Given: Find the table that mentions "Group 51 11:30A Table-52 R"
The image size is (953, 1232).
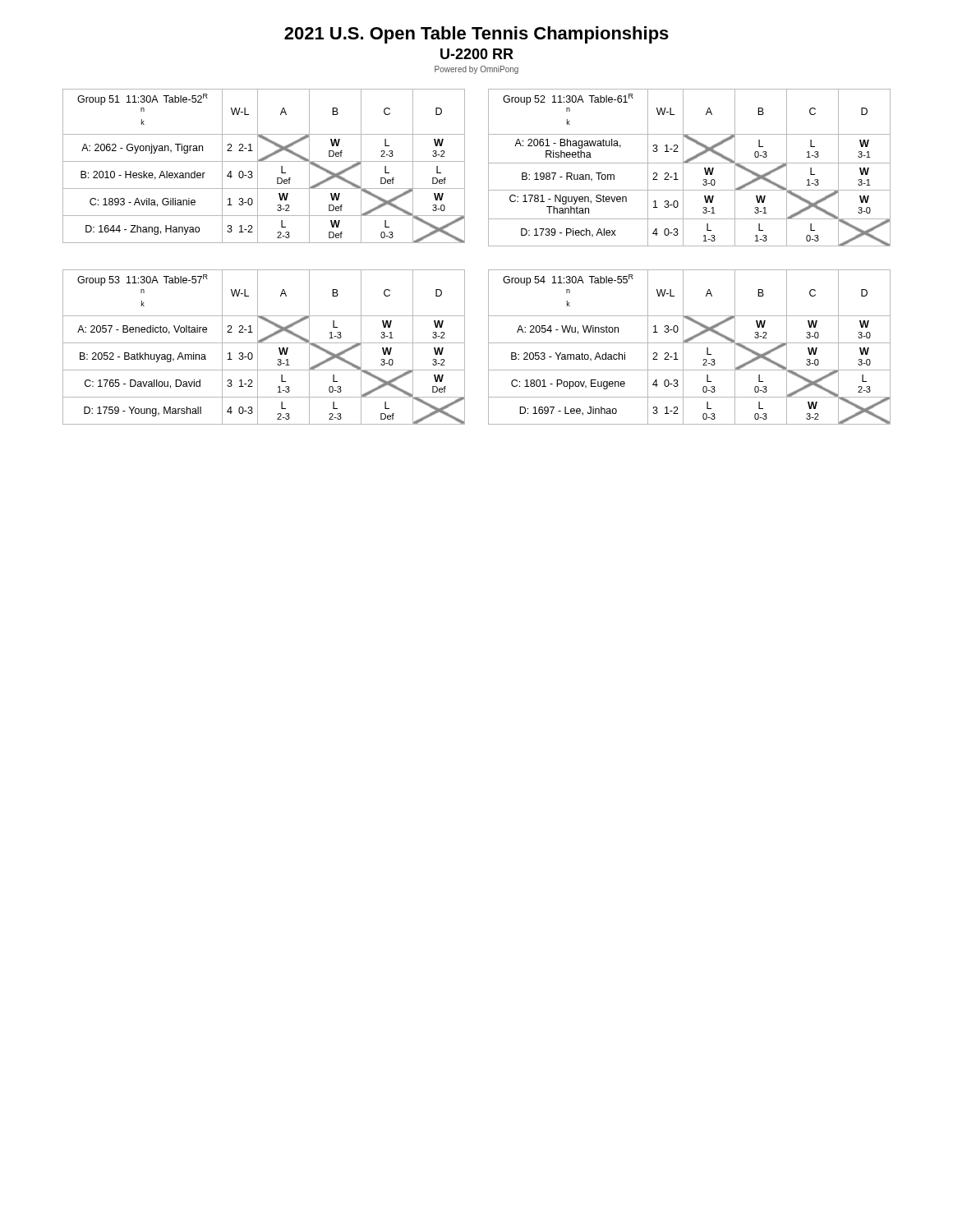Looking at the screenshot, I should (264, 168).
